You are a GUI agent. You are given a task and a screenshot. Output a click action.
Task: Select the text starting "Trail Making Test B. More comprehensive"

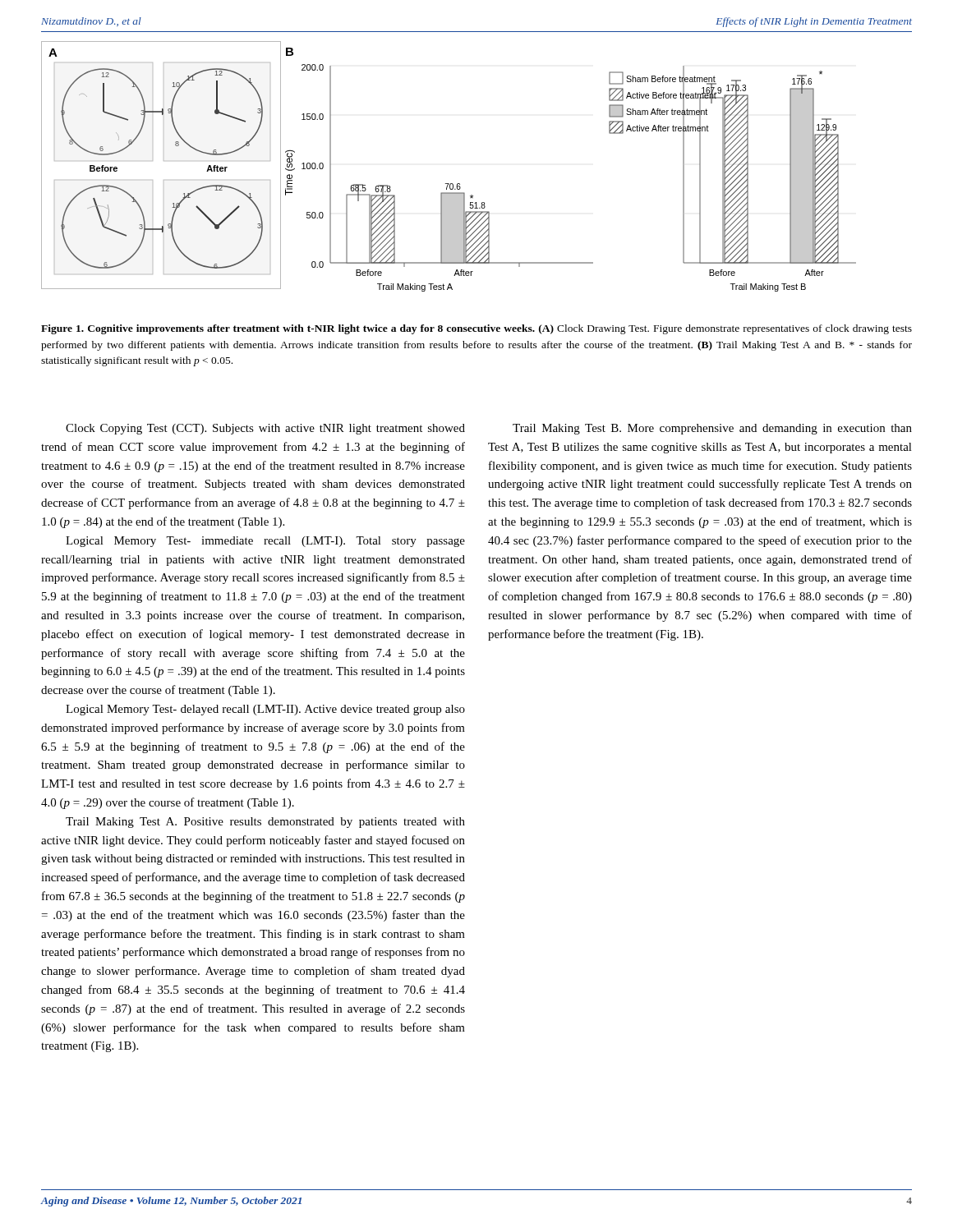coord(700,531)
